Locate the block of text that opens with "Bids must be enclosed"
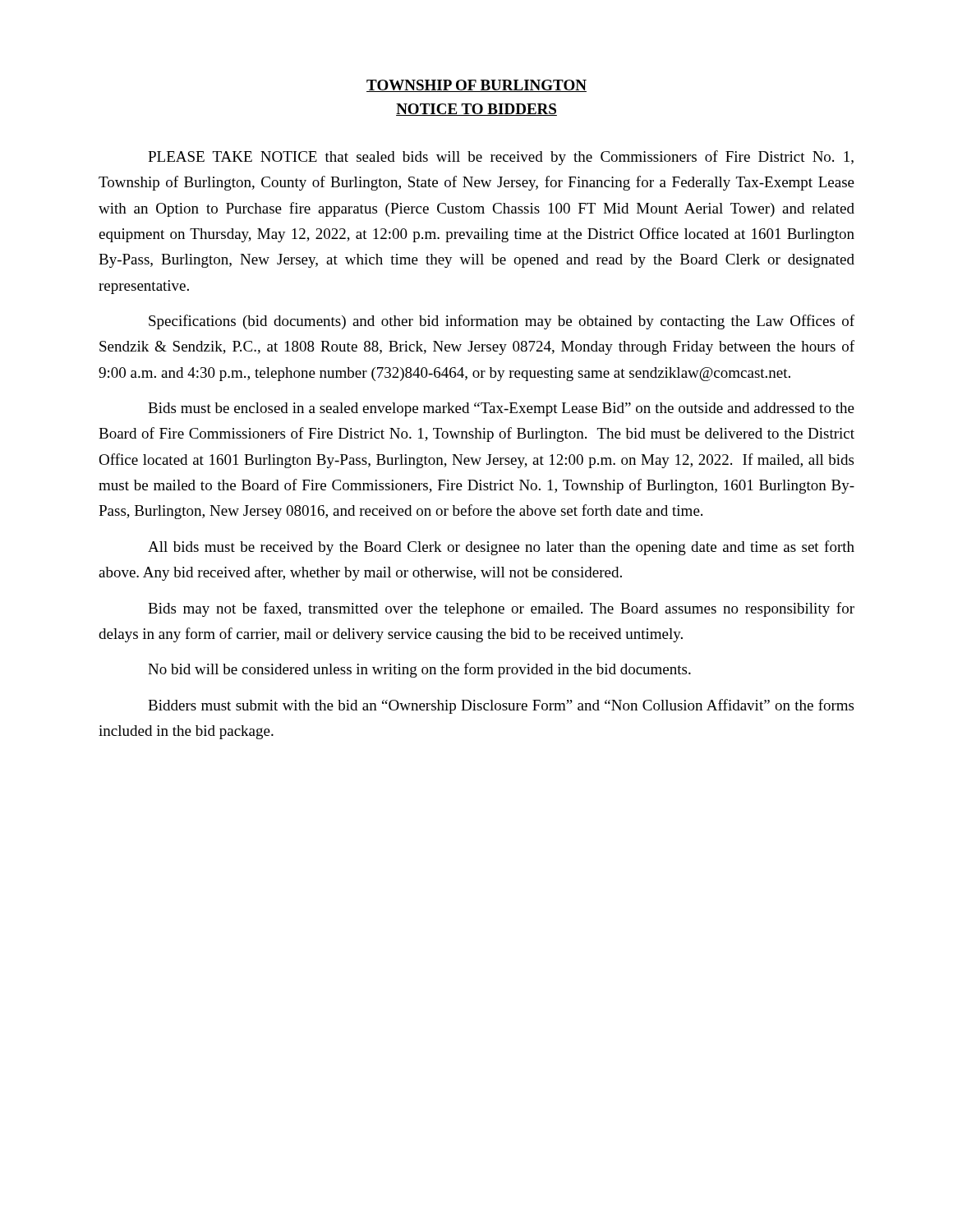 pos(476,459)
